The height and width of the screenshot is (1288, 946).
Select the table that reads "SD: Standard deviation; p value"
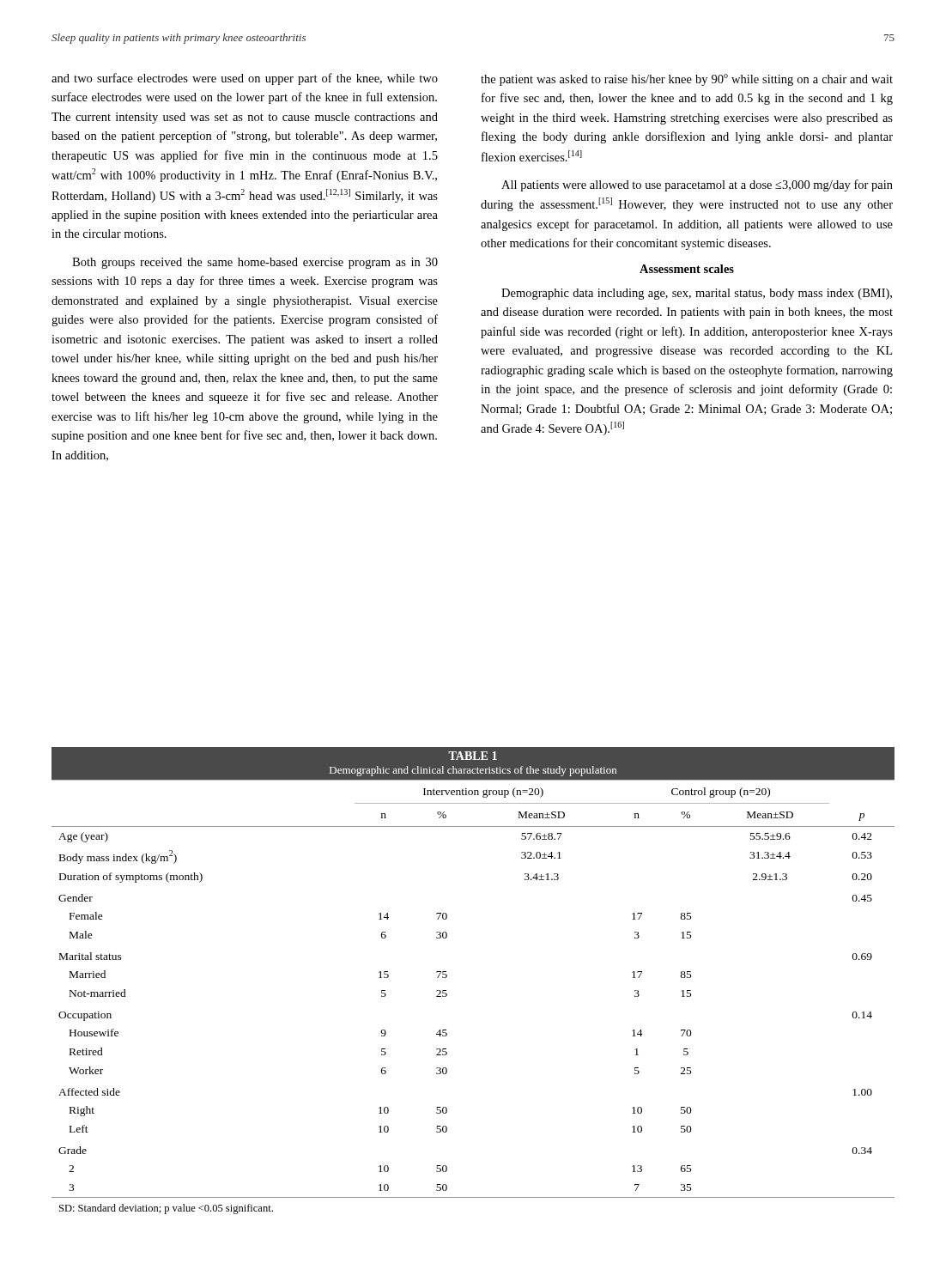pyautogui.click(x=473, y=982)
